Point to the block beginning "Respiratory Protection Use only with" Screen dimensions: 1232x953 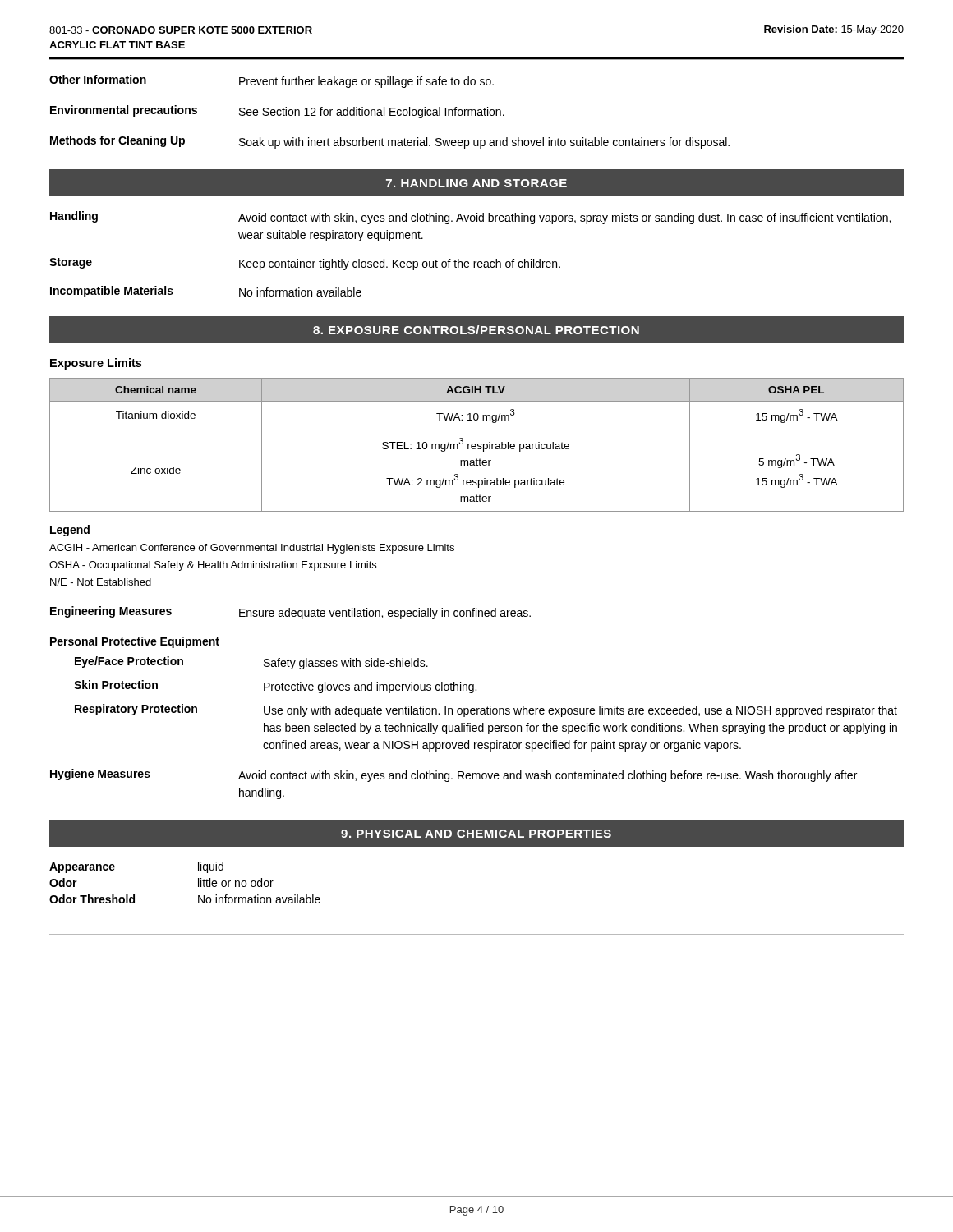476,728
